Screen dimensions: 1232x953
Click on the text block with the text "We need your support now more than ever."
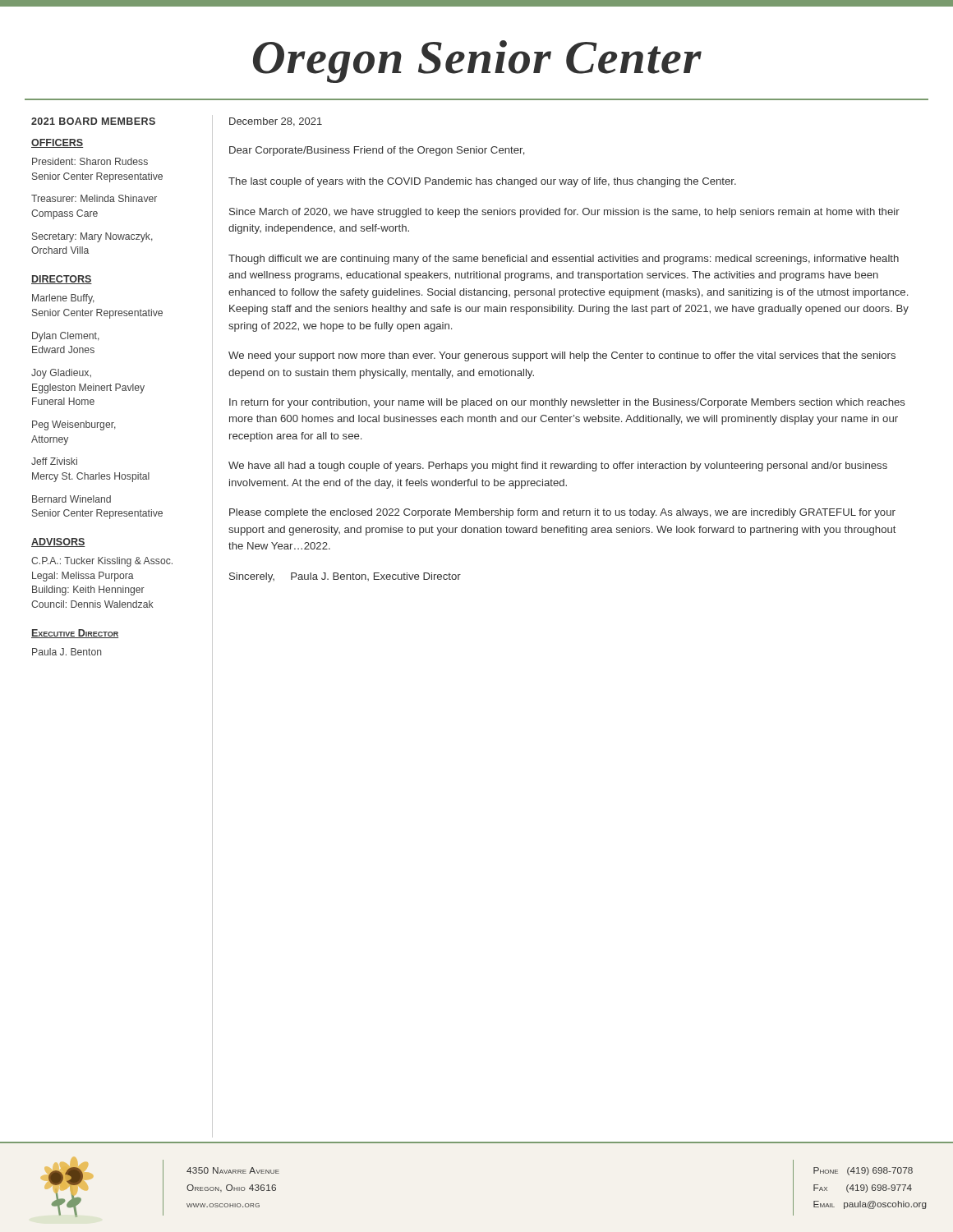pos(562,364)
